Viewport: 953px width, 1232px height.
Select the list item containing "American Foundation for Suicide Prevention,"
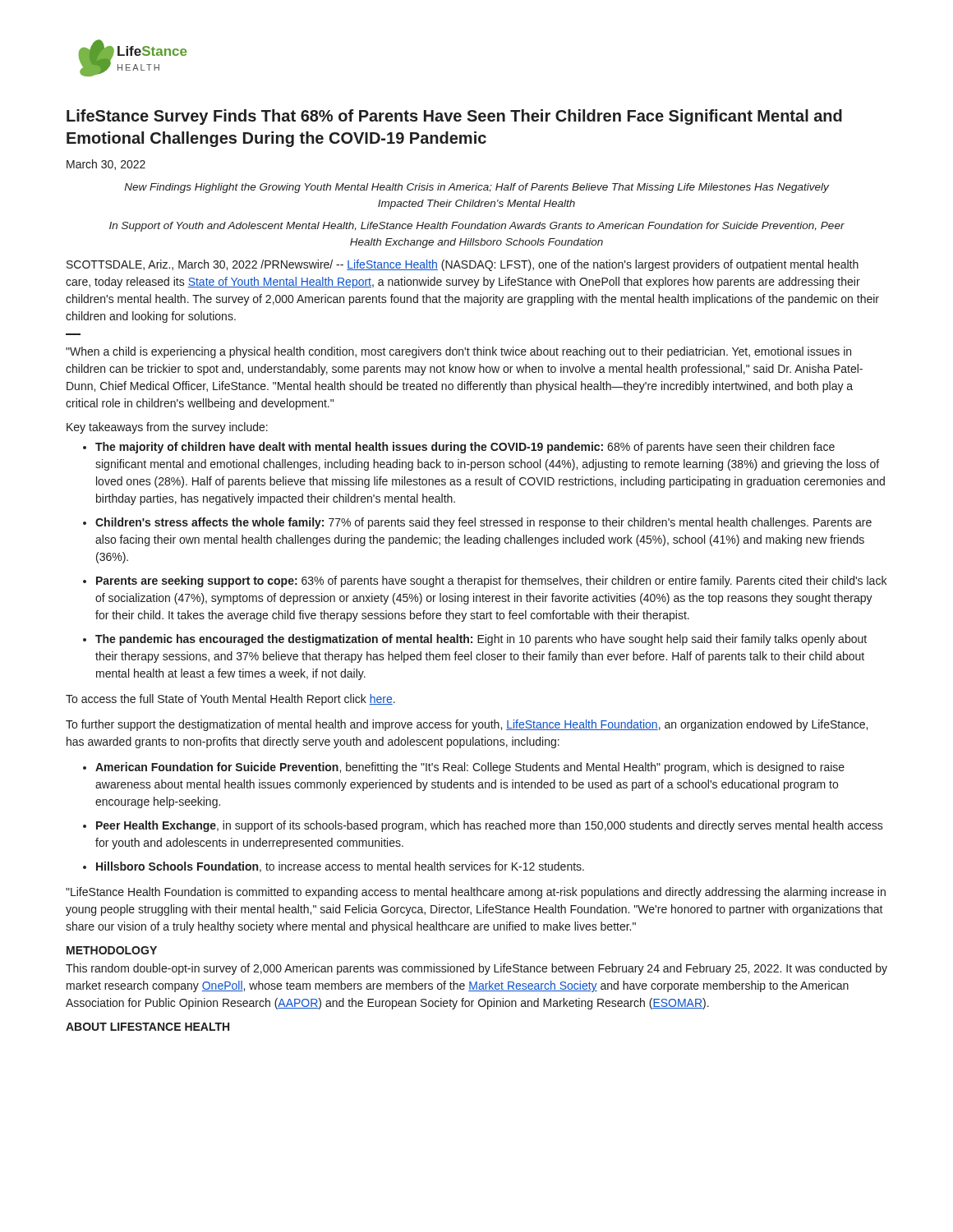[470, 785]
